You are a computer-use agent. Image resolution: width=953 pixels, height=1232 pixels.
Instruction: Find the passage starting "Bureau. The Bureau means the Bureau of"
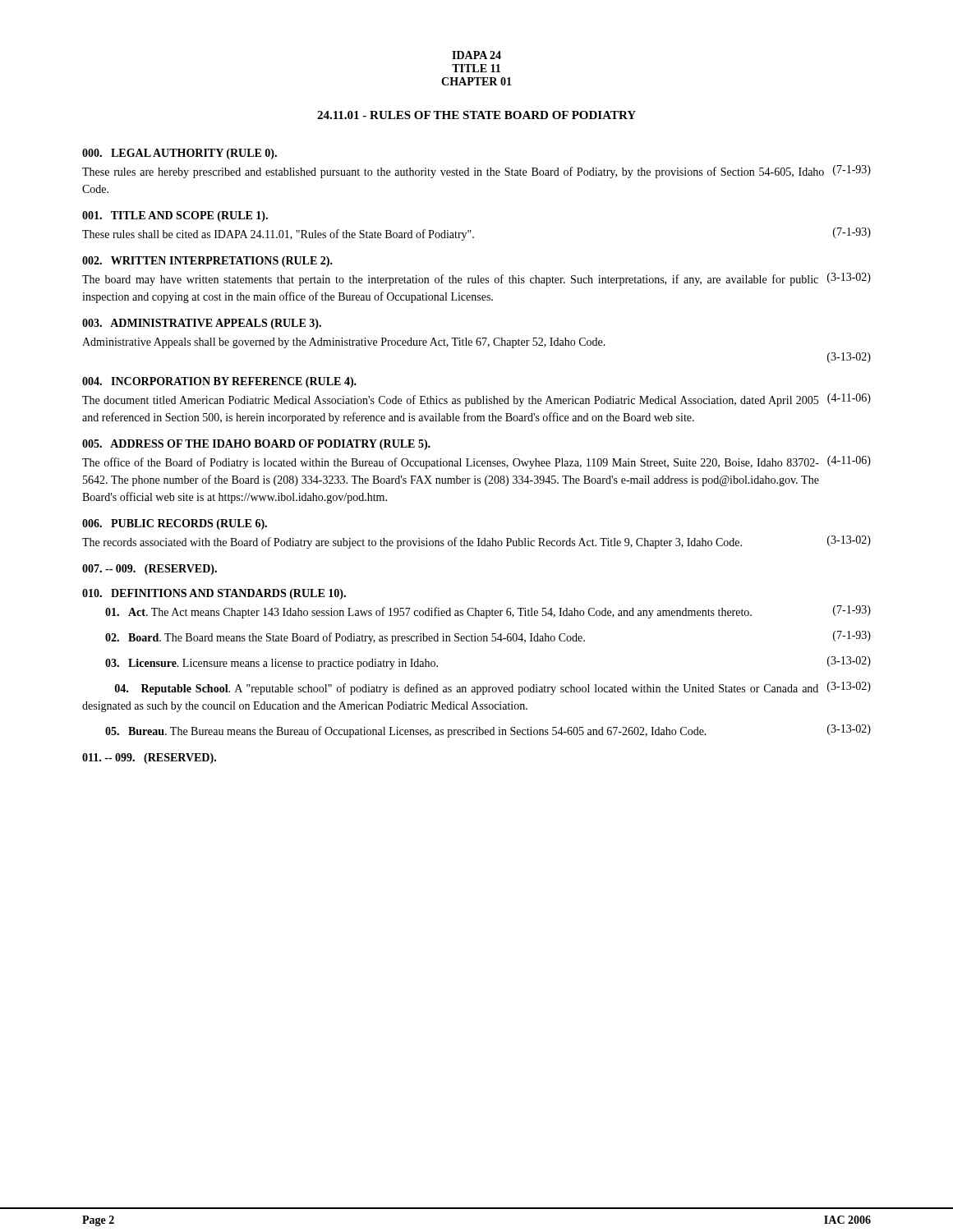point(476,731)
